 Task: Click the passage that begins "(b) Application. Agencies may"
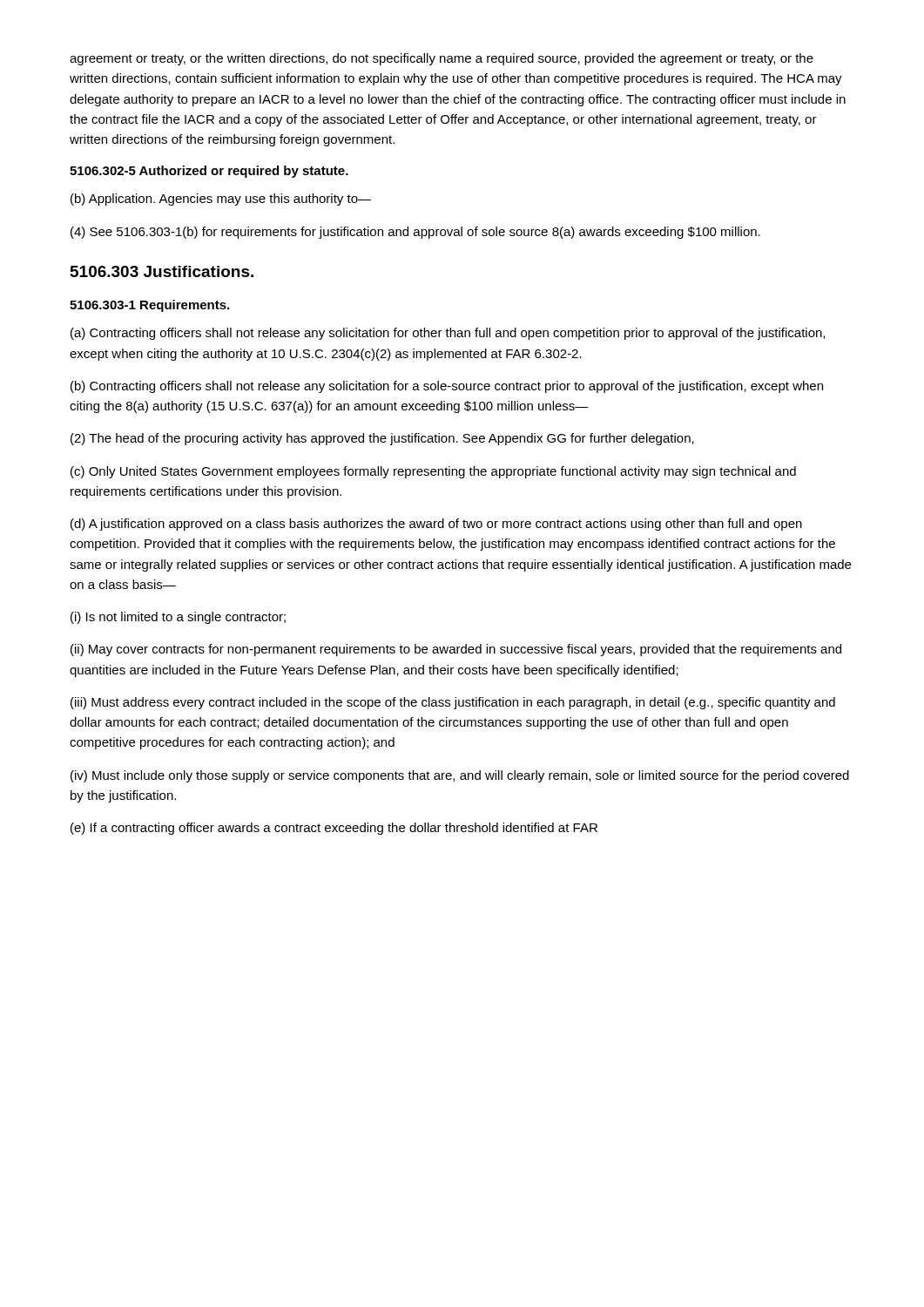[x=220, y=198]
